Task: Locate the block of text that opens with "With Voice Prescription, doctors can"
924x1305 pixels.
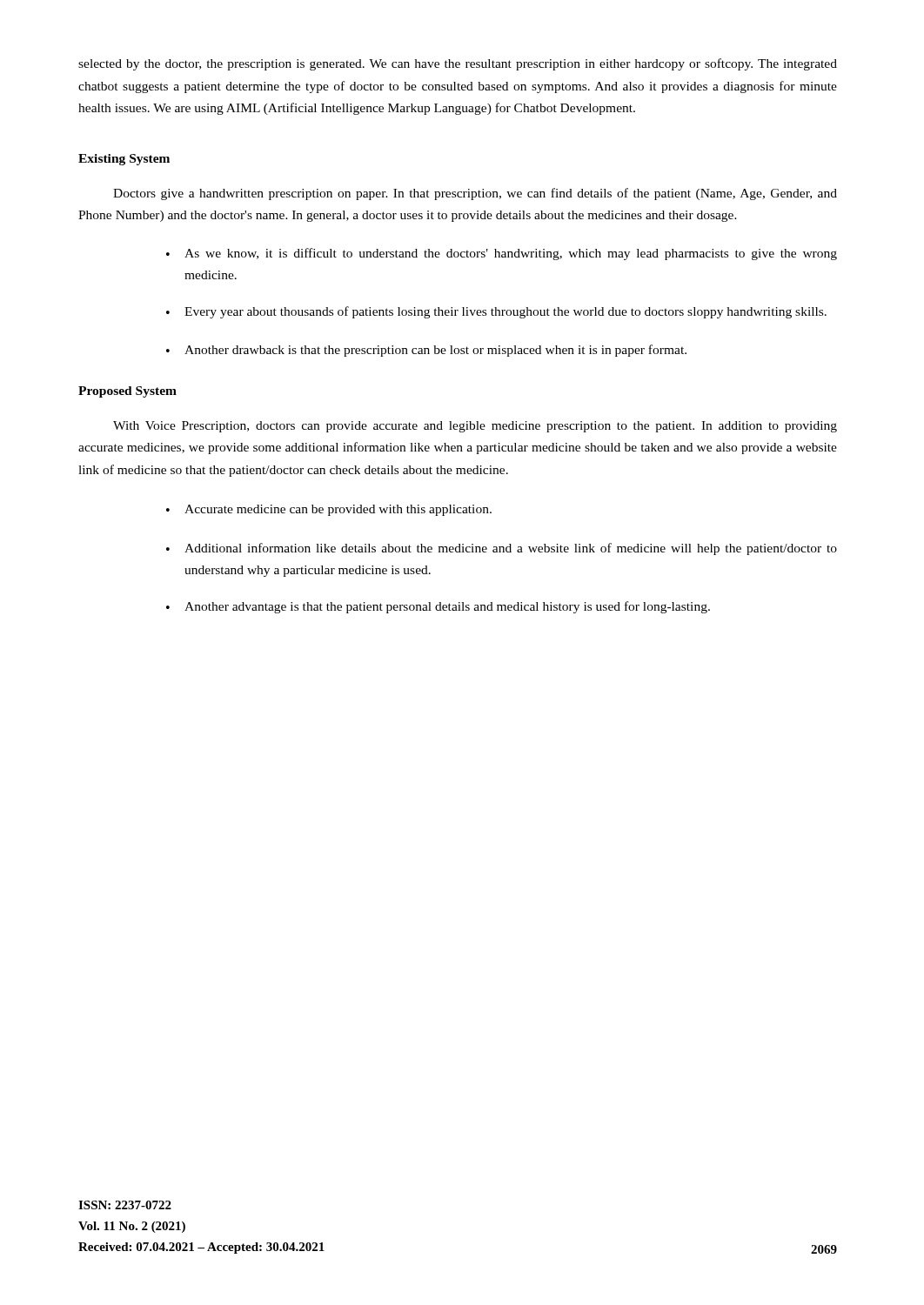Action: tap(458, 447)
